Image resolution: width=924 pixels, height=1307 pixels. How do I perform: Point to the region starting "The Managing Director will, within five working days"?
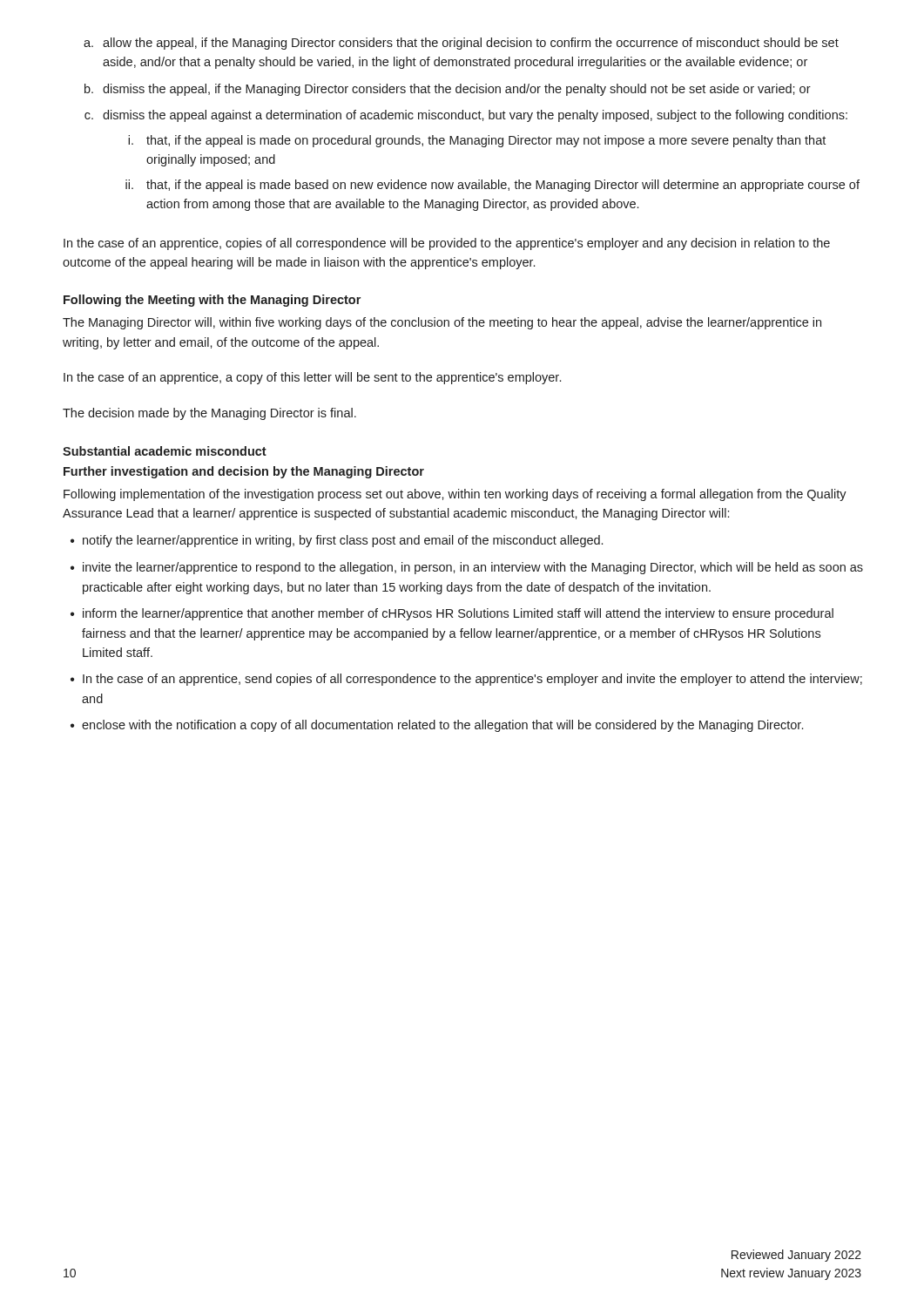click(x=463, y=333)
